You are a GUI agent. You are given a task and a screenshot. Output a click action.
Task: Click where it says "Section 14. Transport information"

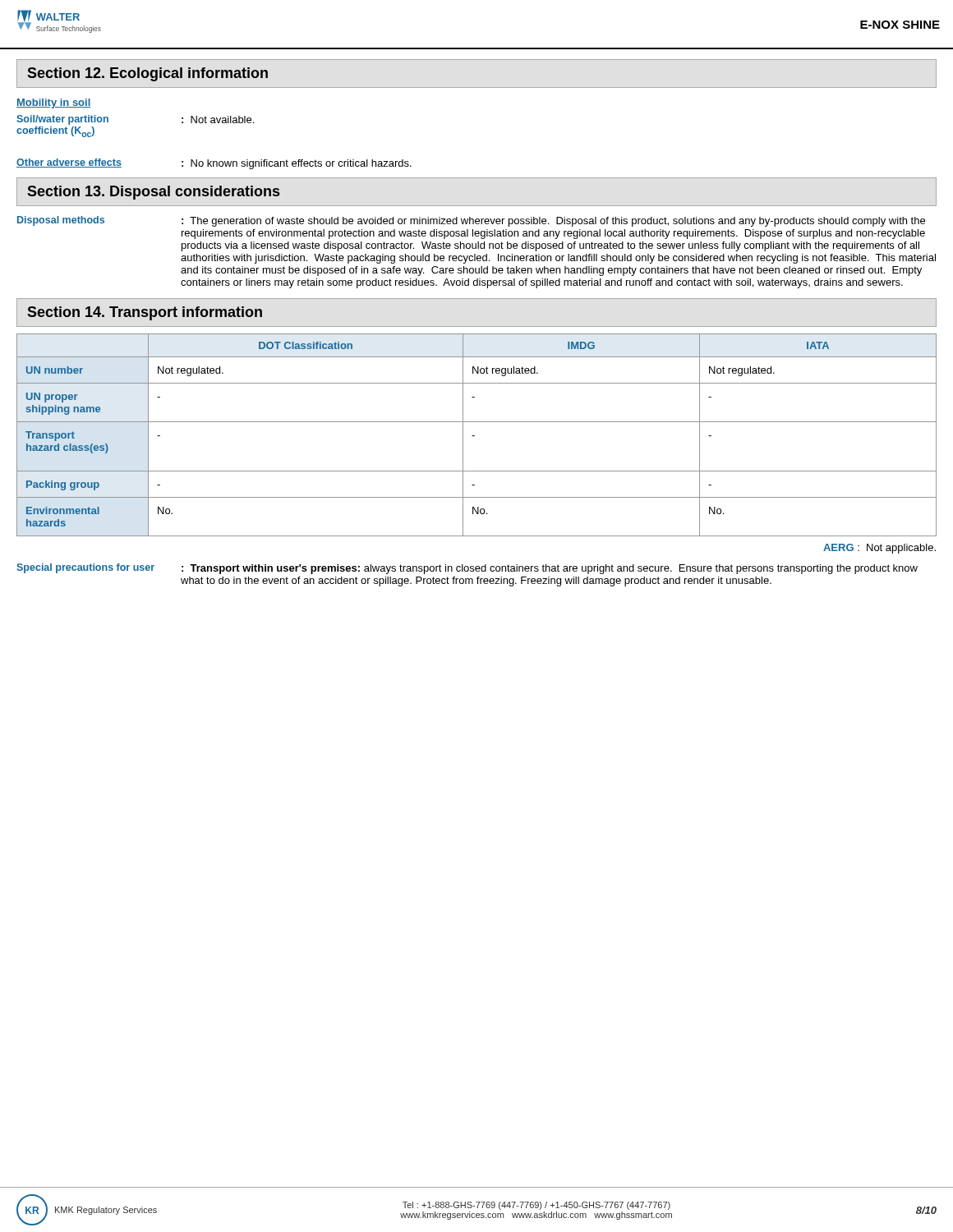(x=145, y=312)
